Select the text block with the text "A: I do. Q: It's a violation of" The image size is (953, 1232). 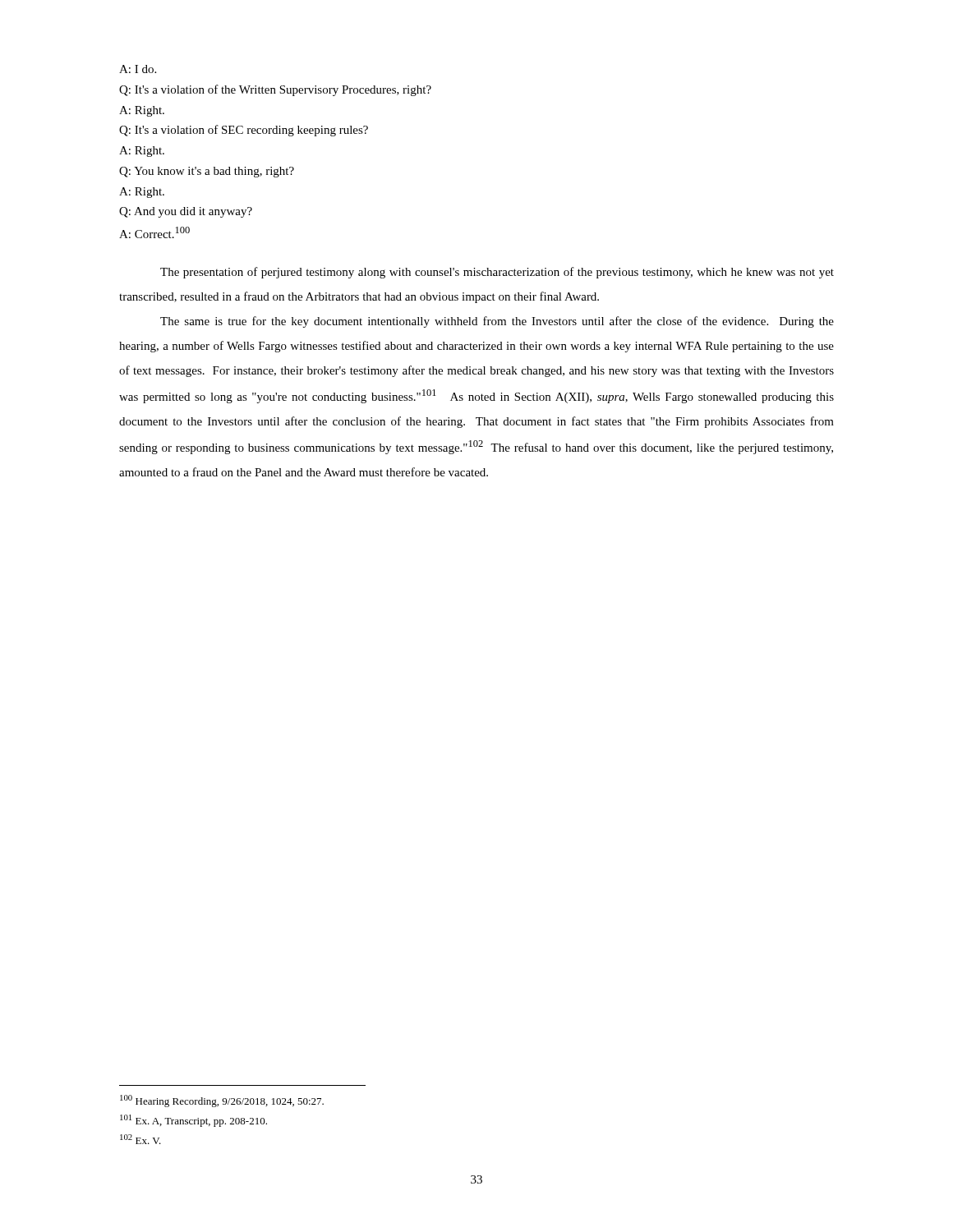[138, 69]
